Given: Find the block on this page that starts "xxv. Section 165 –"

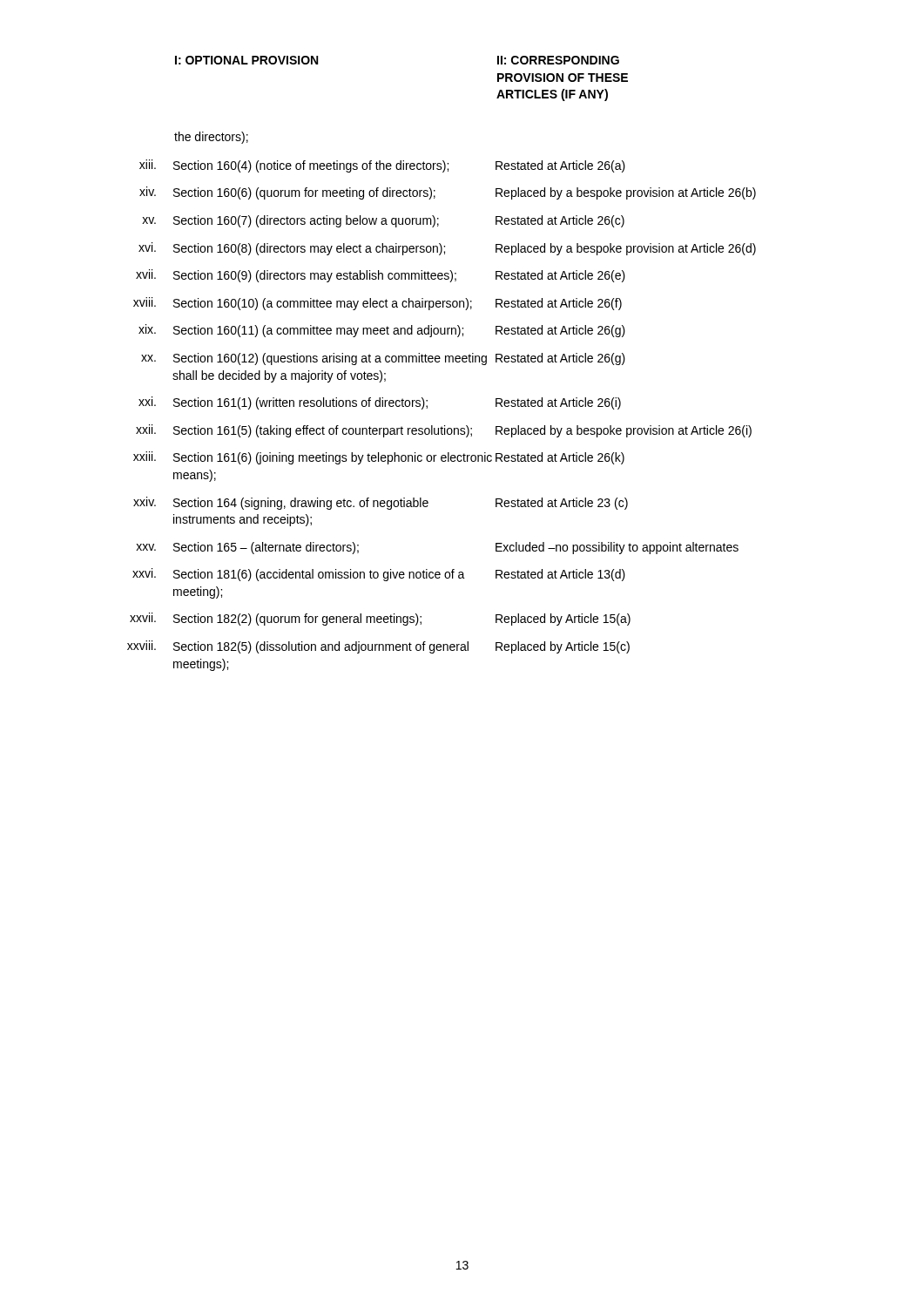Looking at the screenshot, I should tap(269, 548).
